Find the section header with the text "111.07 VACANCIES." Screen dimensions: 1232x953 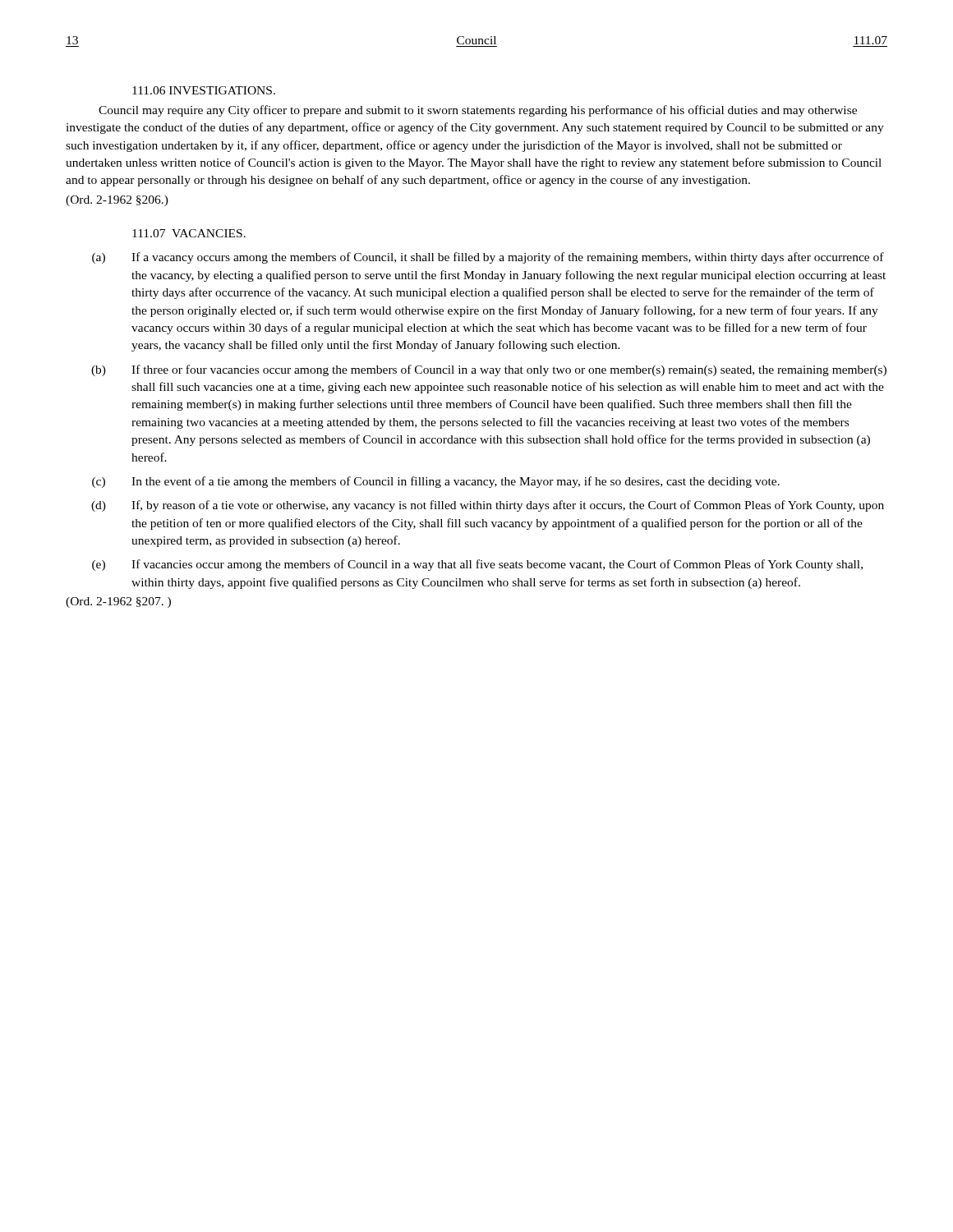point(189,233)
